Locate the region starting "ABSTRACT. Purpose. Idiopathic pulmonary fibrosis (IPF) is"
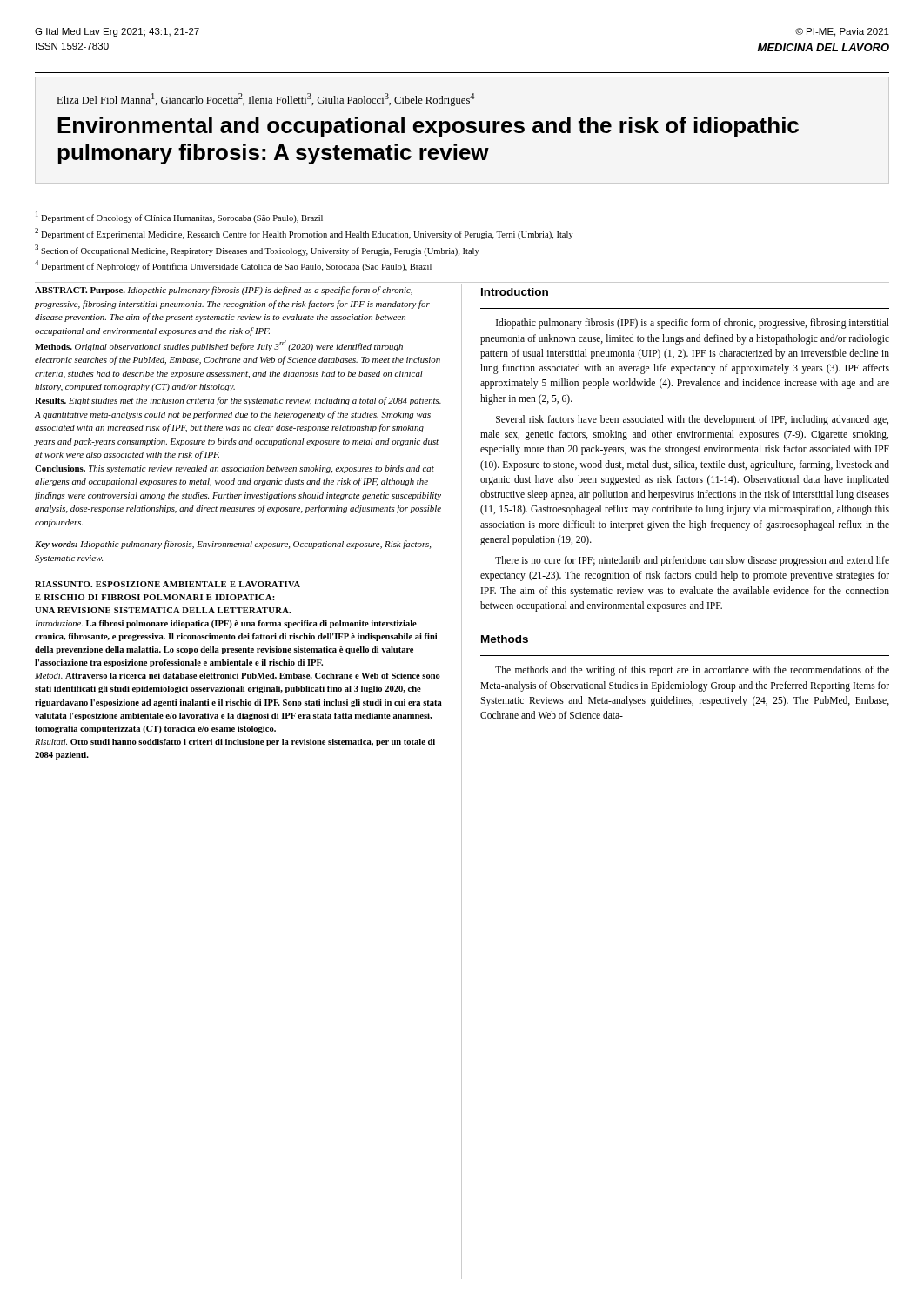 click(x=238, y=406)
